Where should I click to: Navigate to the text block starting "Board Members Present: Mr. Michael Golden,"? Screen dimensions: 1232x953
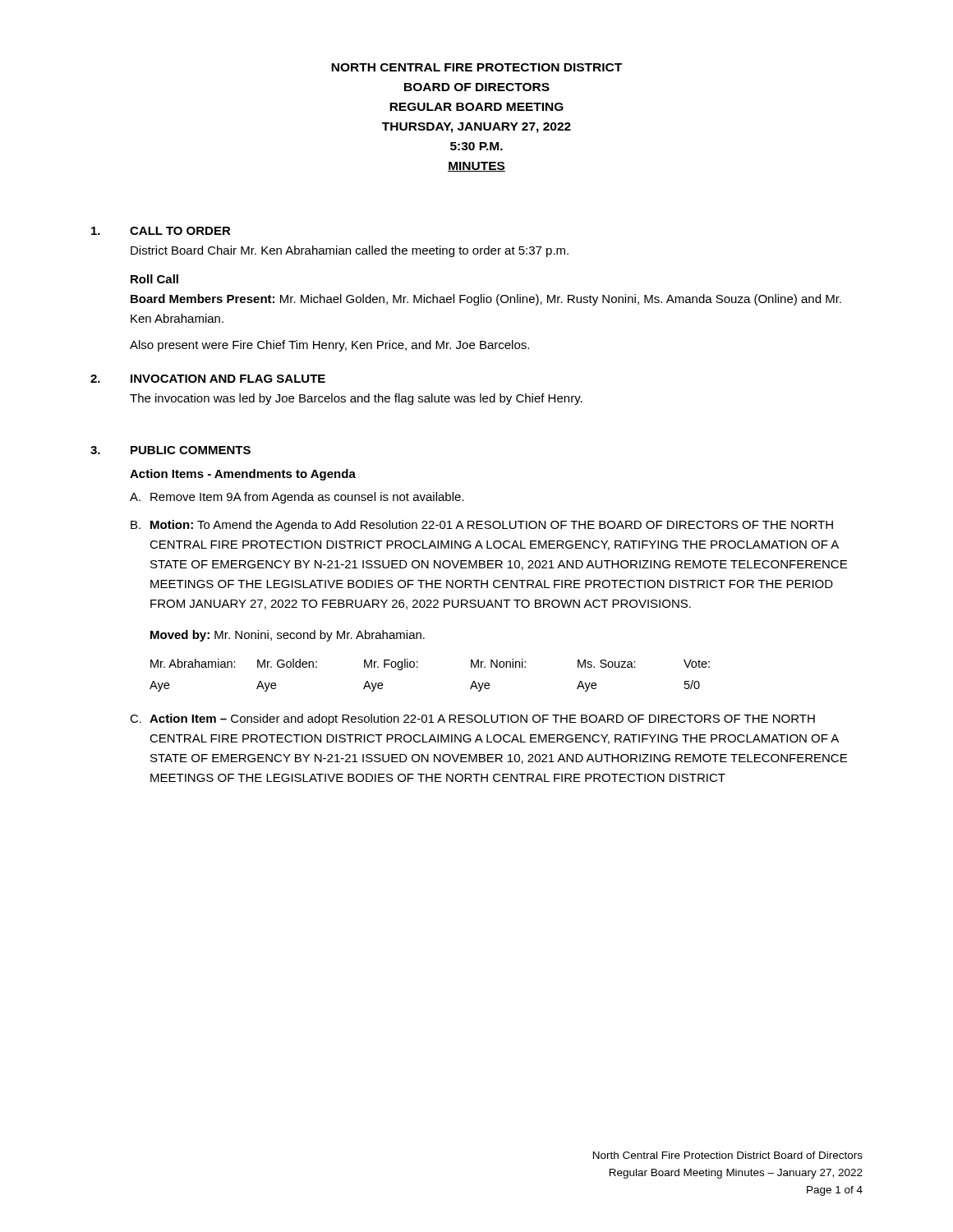pos(486,308)
